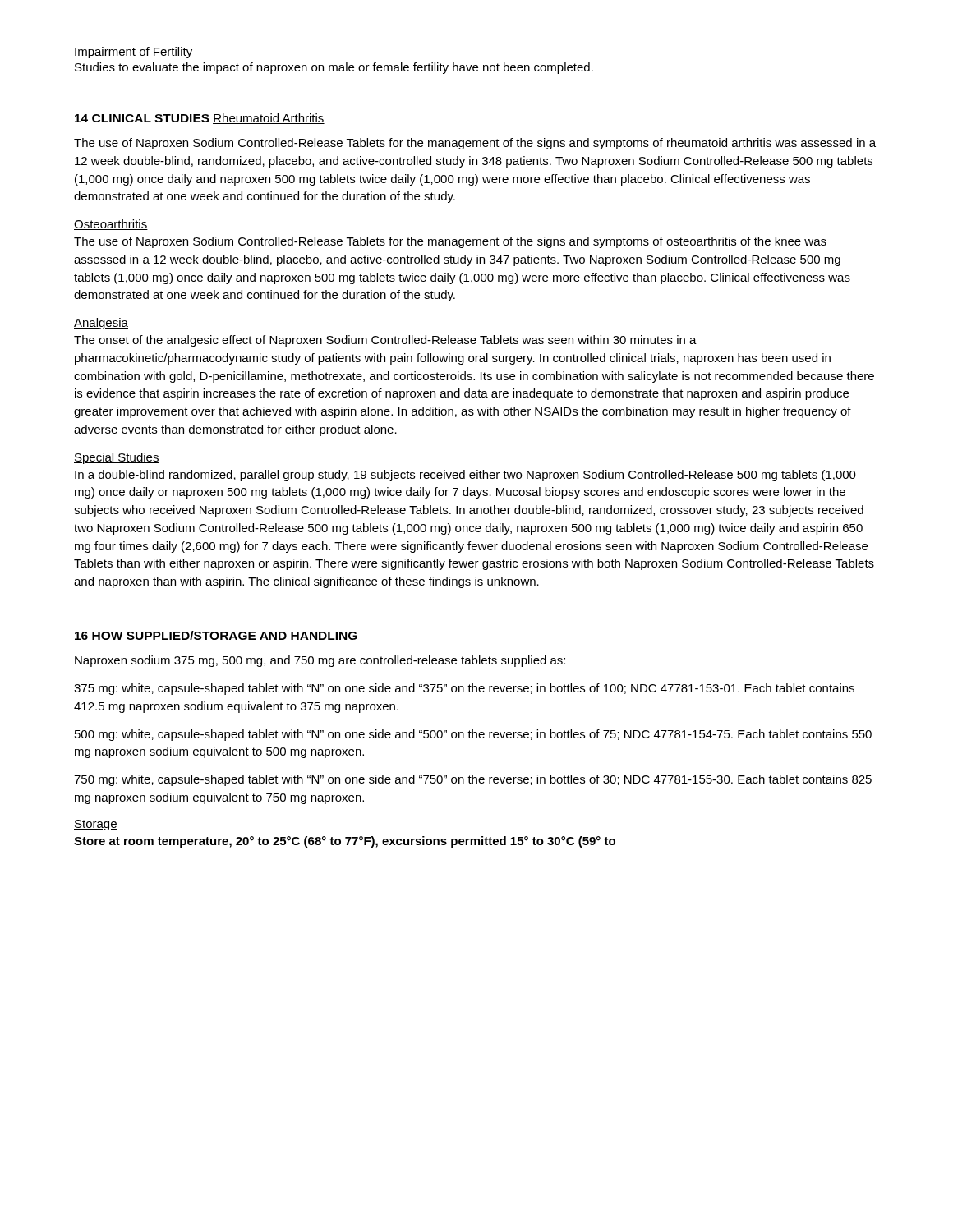Select the region starting "16 HOW SUPPLIED/STORAGE AND"
The width and height of the screenshot is (953, 1232).
[216, 636]
